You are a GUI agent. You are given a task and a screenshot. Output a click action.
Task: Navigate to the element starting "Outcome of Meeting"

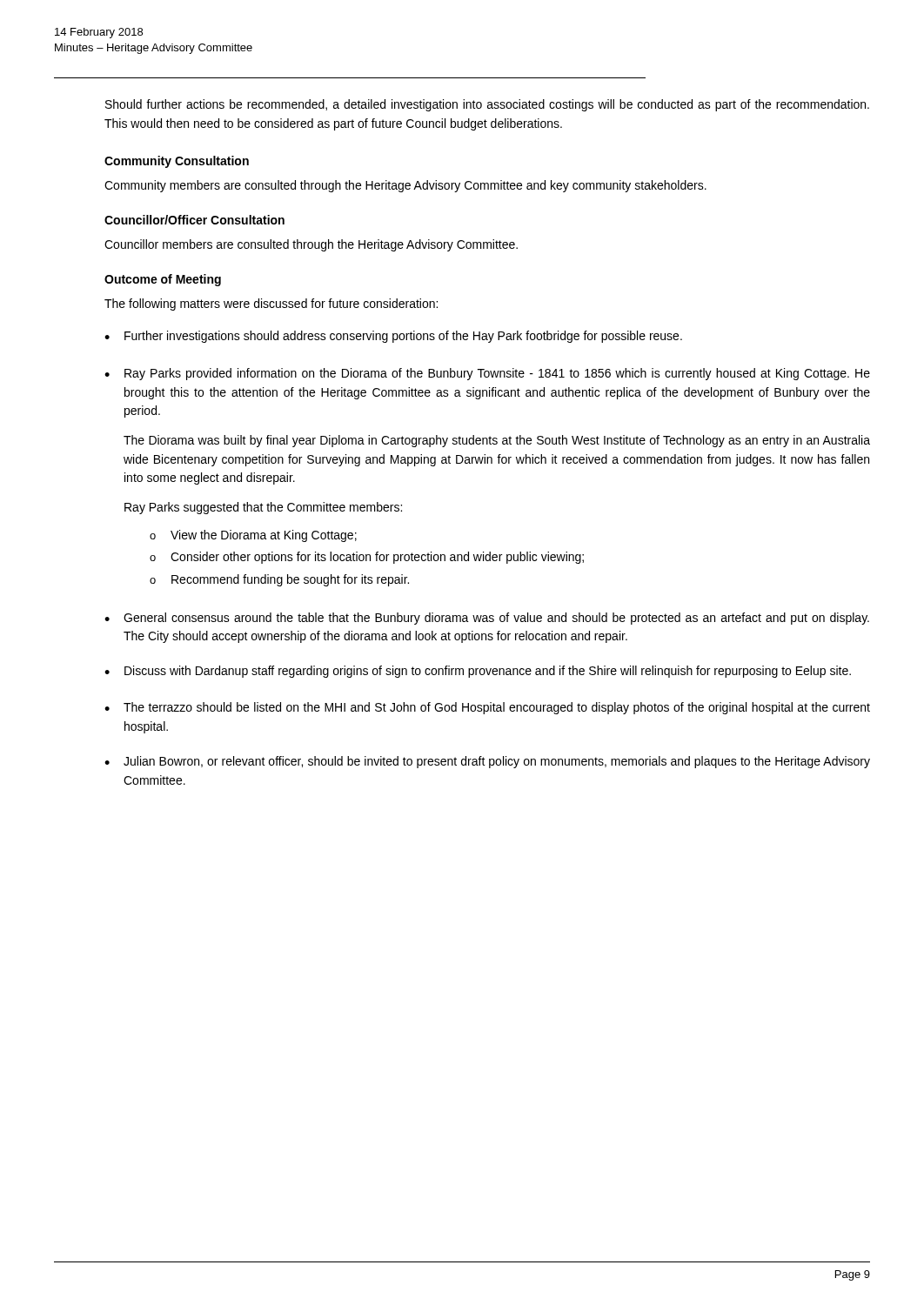163,279
